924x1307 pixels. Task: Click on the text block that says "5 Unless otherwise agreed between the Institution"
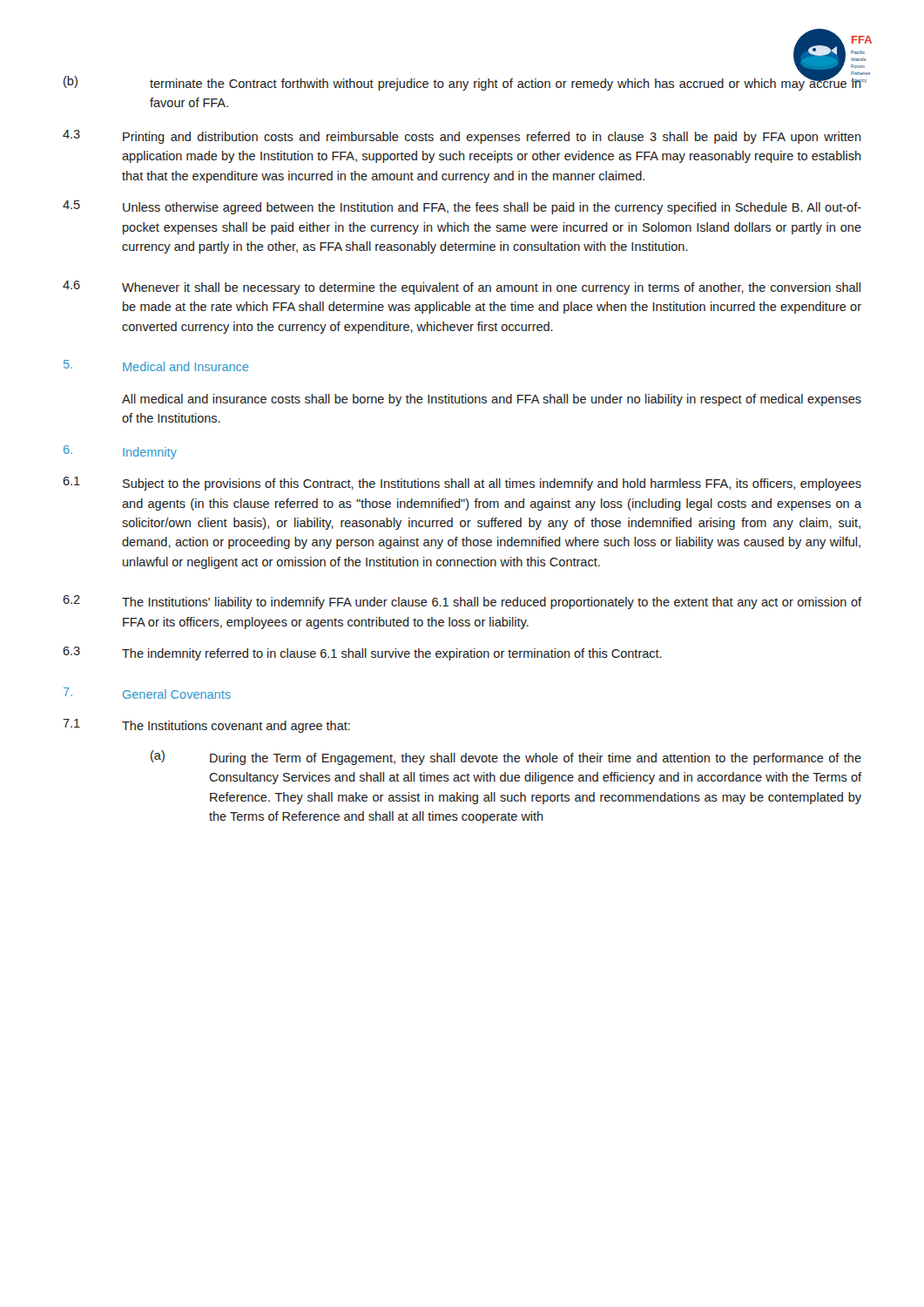coord(462,227)
